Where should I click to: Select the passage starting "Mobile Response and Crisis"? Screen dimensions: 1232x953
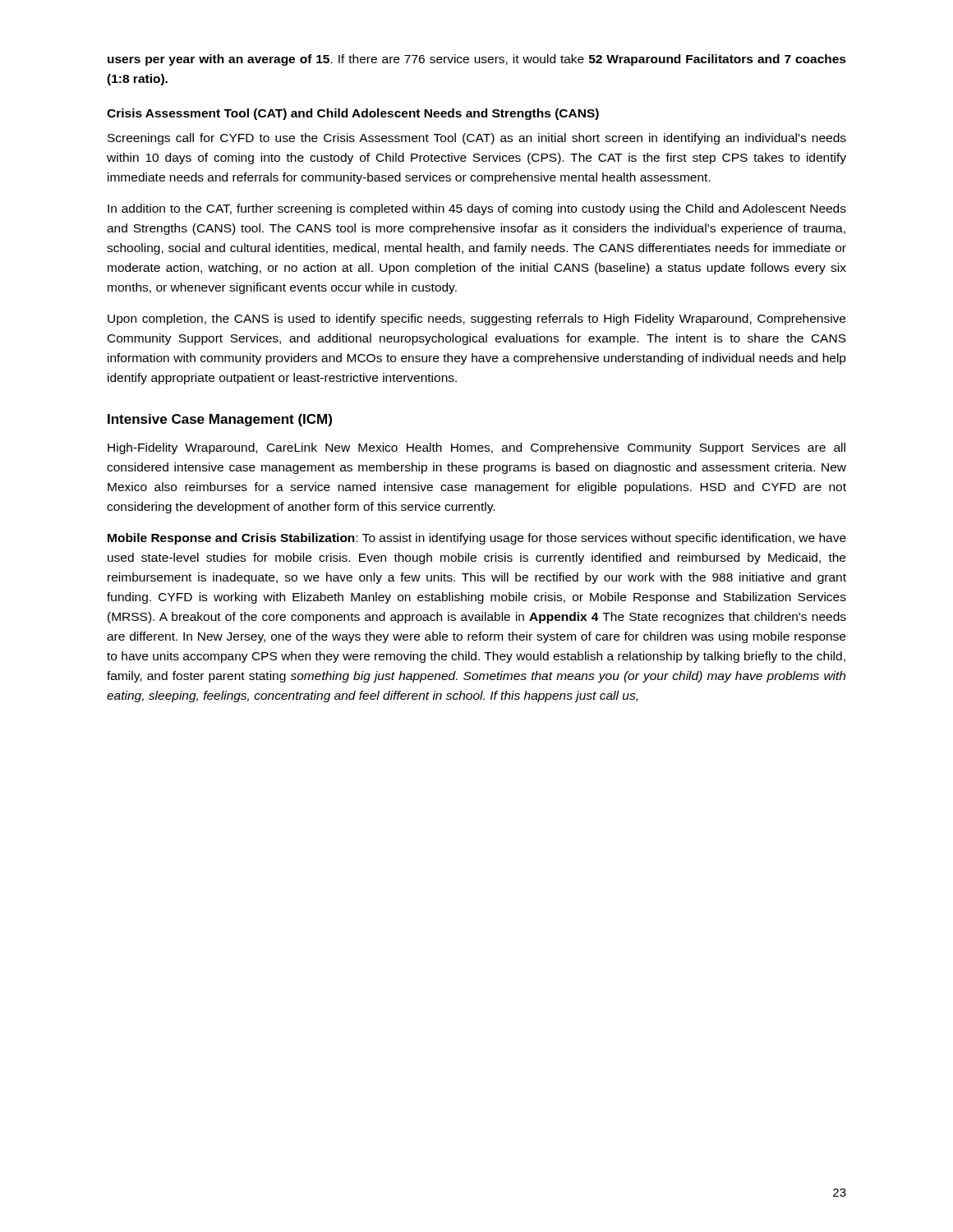[x=476, y=617]
